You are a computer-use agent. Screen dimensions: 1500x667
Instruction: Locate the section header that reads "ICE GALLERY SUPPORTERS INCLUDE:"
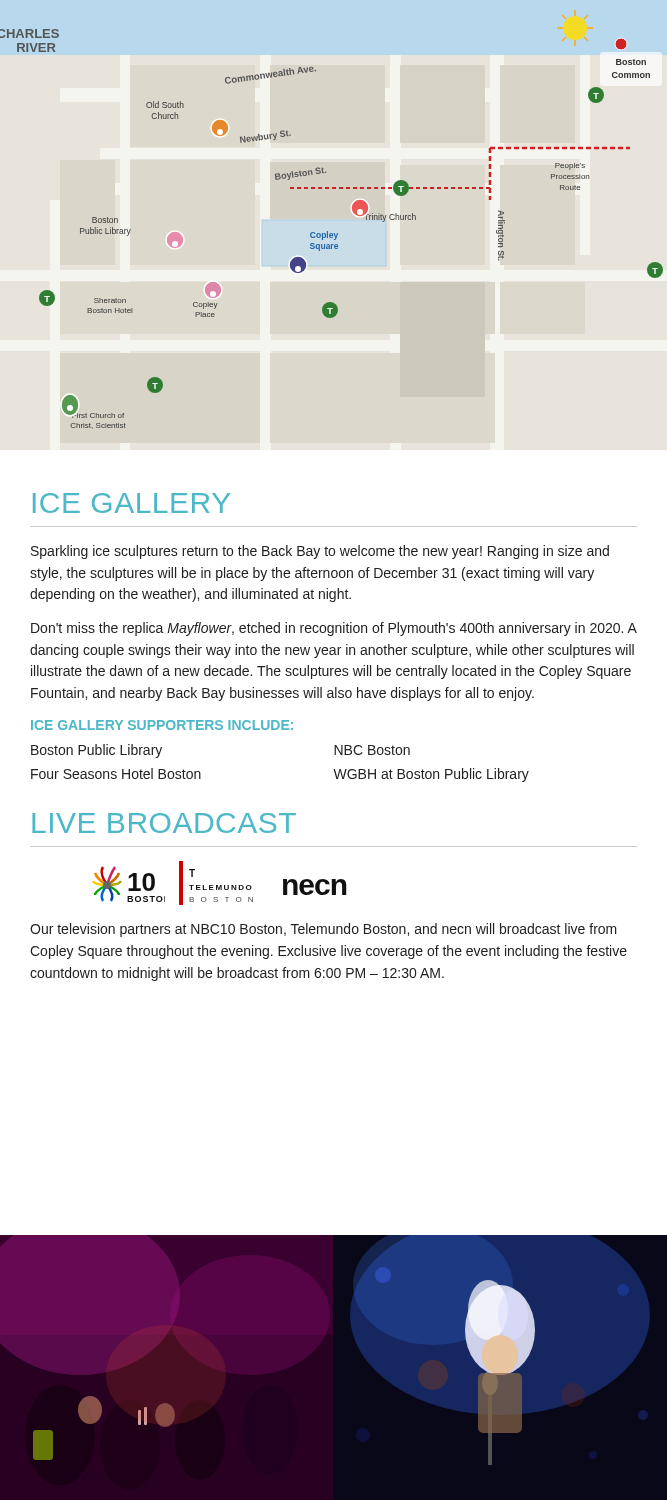(x=162, y=725)
